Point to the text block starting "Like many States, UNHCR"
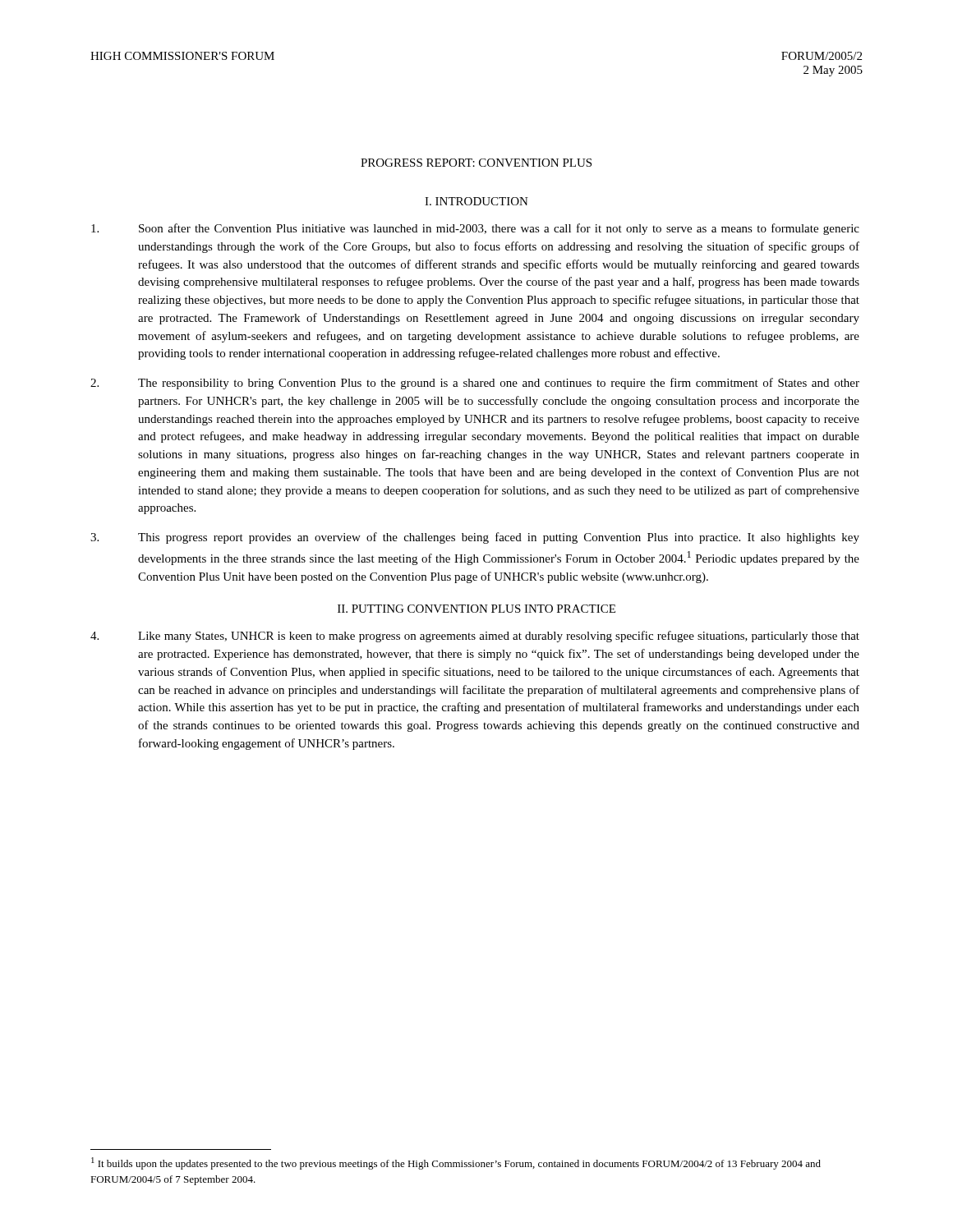 475,690
